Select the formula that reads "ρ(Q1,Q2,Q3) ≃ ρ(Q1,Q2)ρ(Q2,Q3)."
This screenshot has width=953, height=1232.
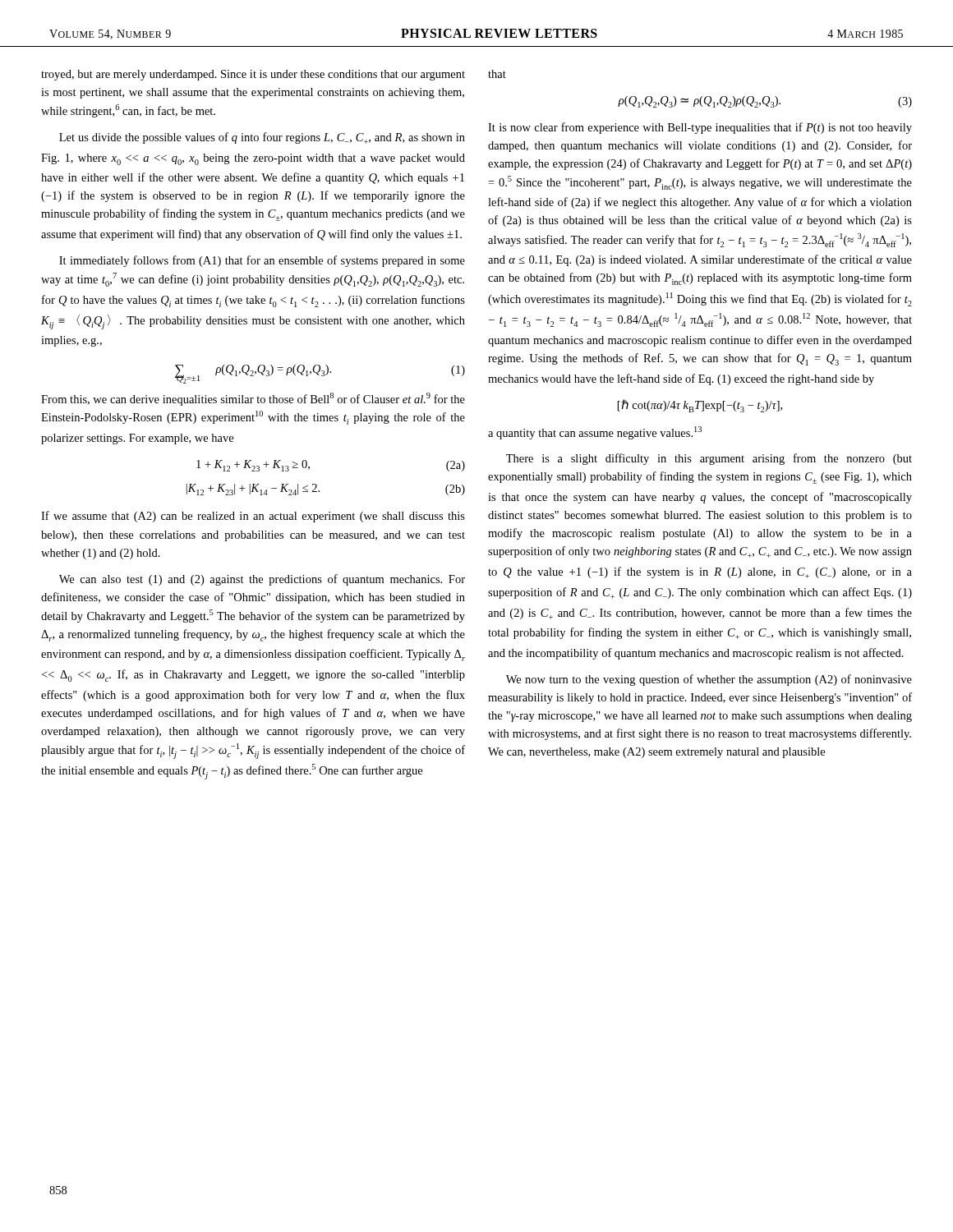pyautogui.click(x=700, y=101)
